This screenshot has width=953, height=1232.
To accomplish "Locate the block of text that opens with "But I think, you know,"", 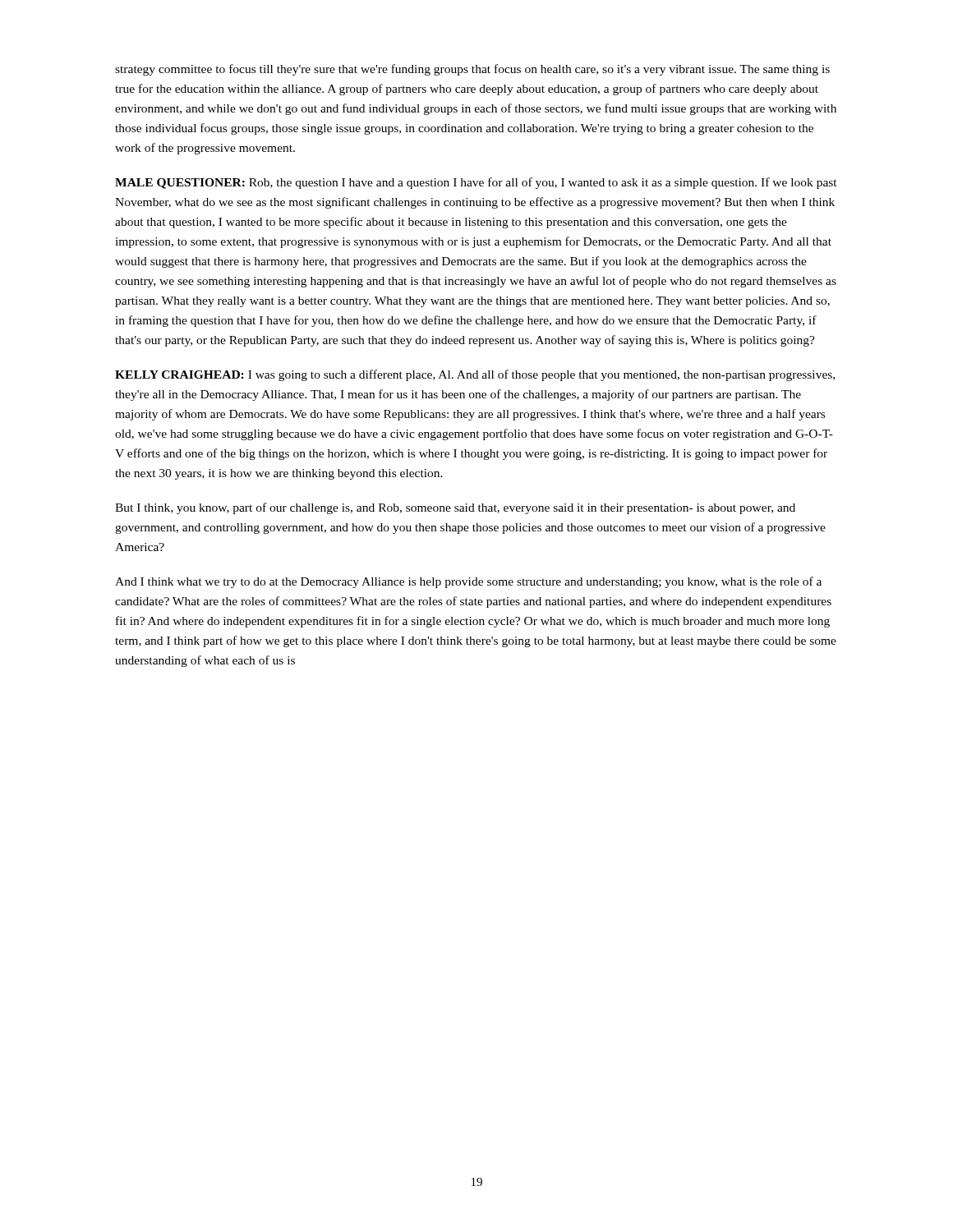I will coord(470,527).
